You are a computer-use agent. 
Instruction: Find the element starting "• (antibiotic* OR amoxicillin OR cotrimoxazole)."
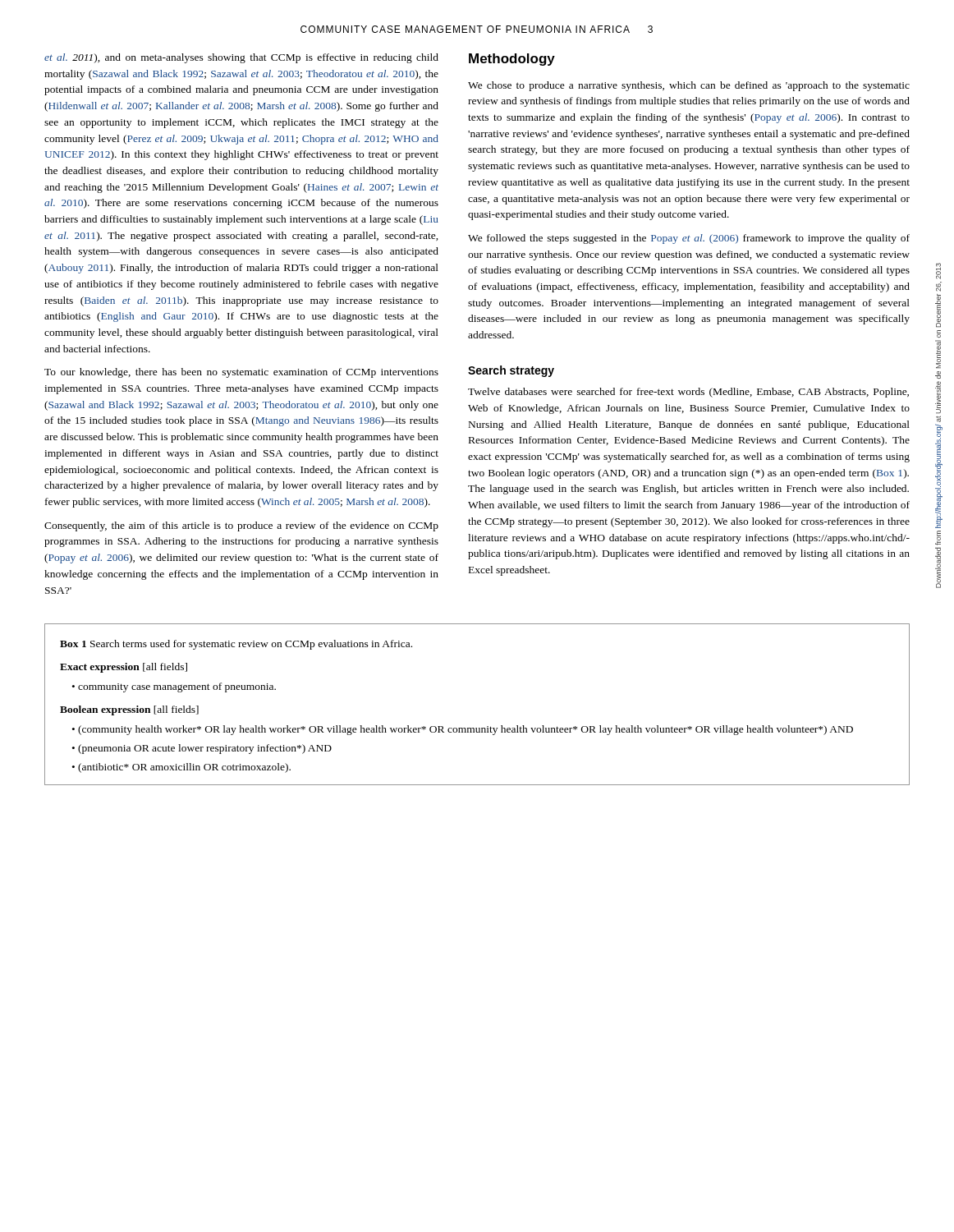click(181, 766)
